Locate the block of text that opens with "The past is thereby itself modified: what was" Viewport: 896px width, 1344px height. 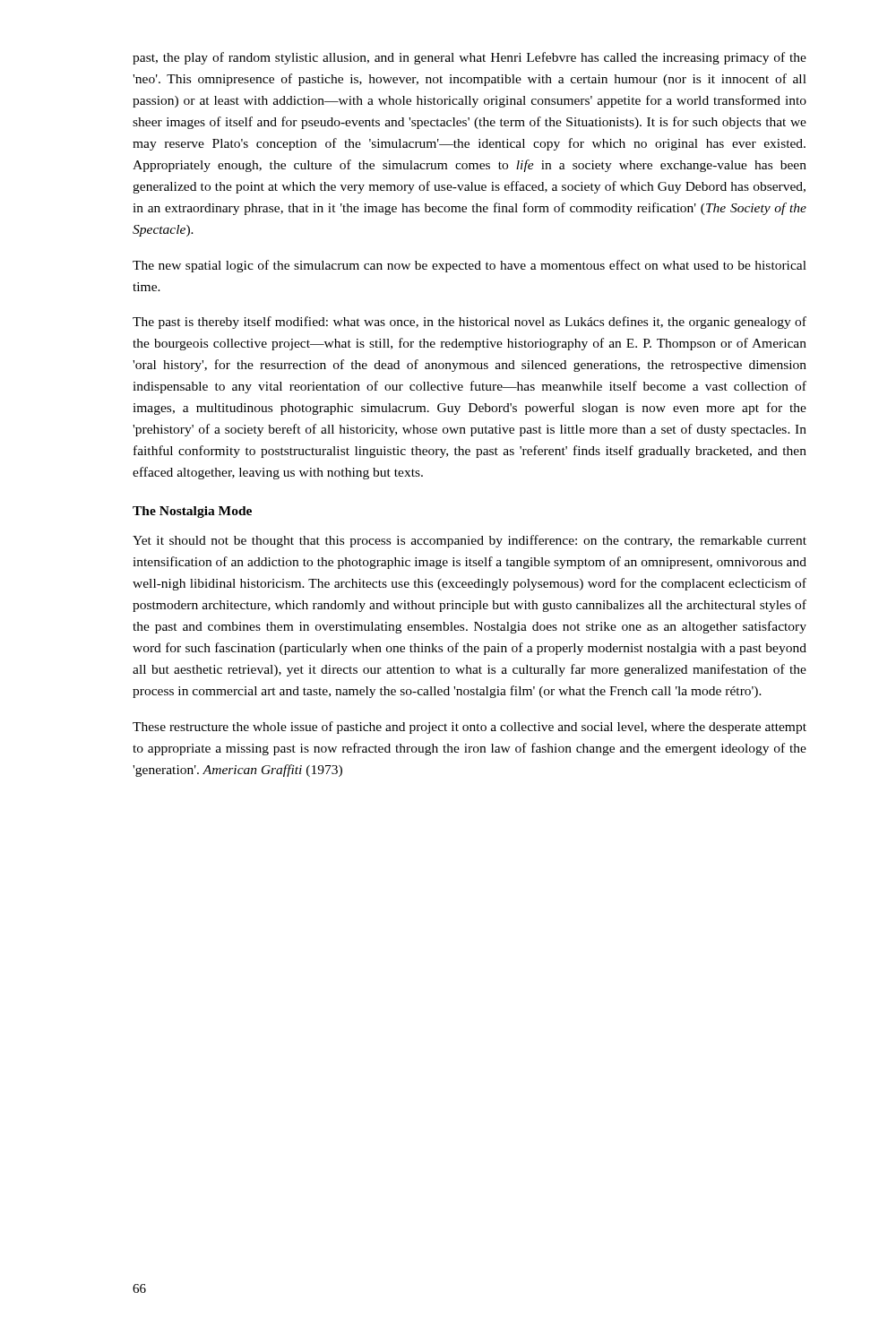click(x=470, y=397)
